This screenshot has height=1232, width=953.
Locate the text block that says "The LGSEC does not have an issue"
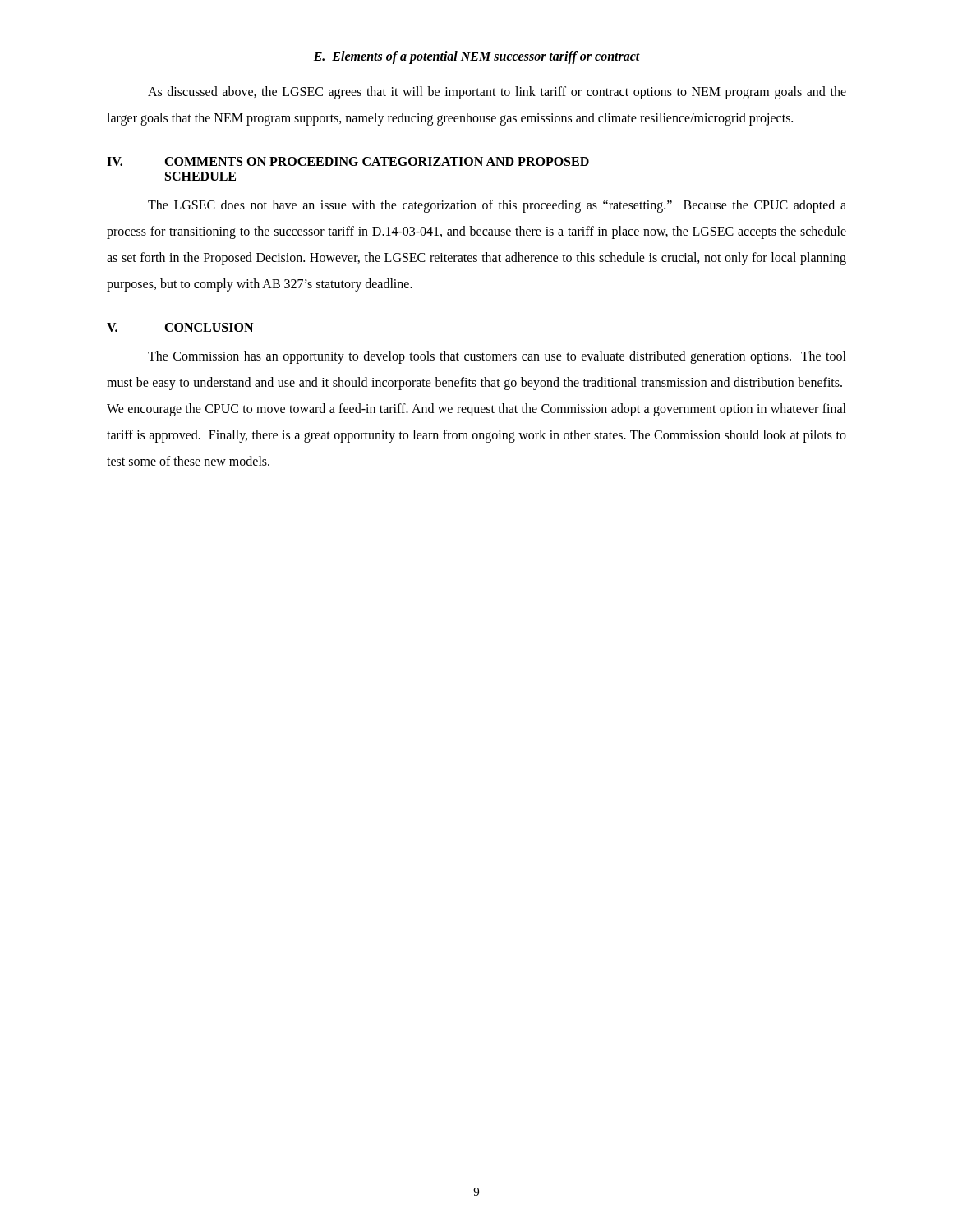click(476, 244)
